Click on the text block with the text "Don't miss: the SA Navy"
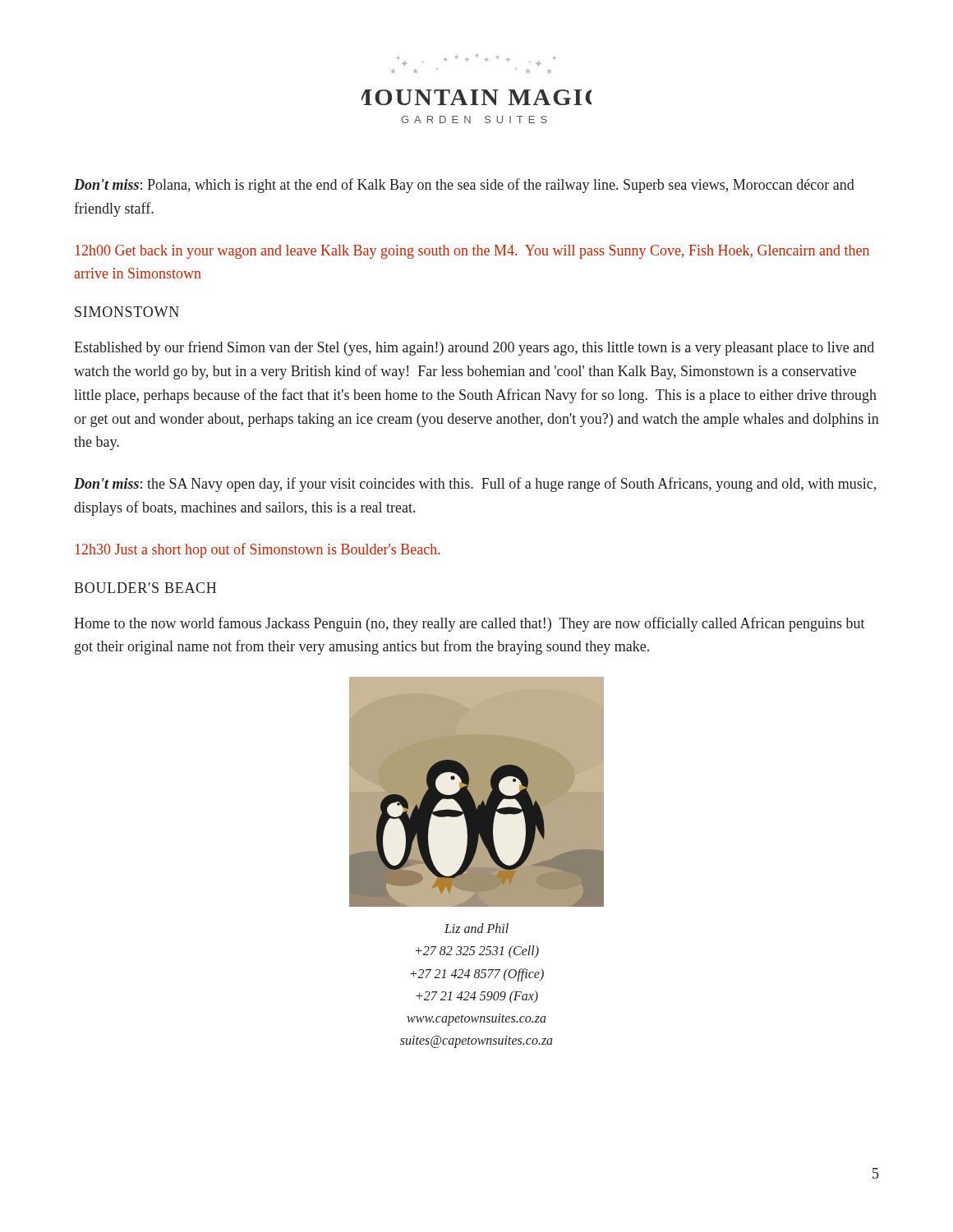Viewport: 953px width, 1232px height. [x=475, y=496]
